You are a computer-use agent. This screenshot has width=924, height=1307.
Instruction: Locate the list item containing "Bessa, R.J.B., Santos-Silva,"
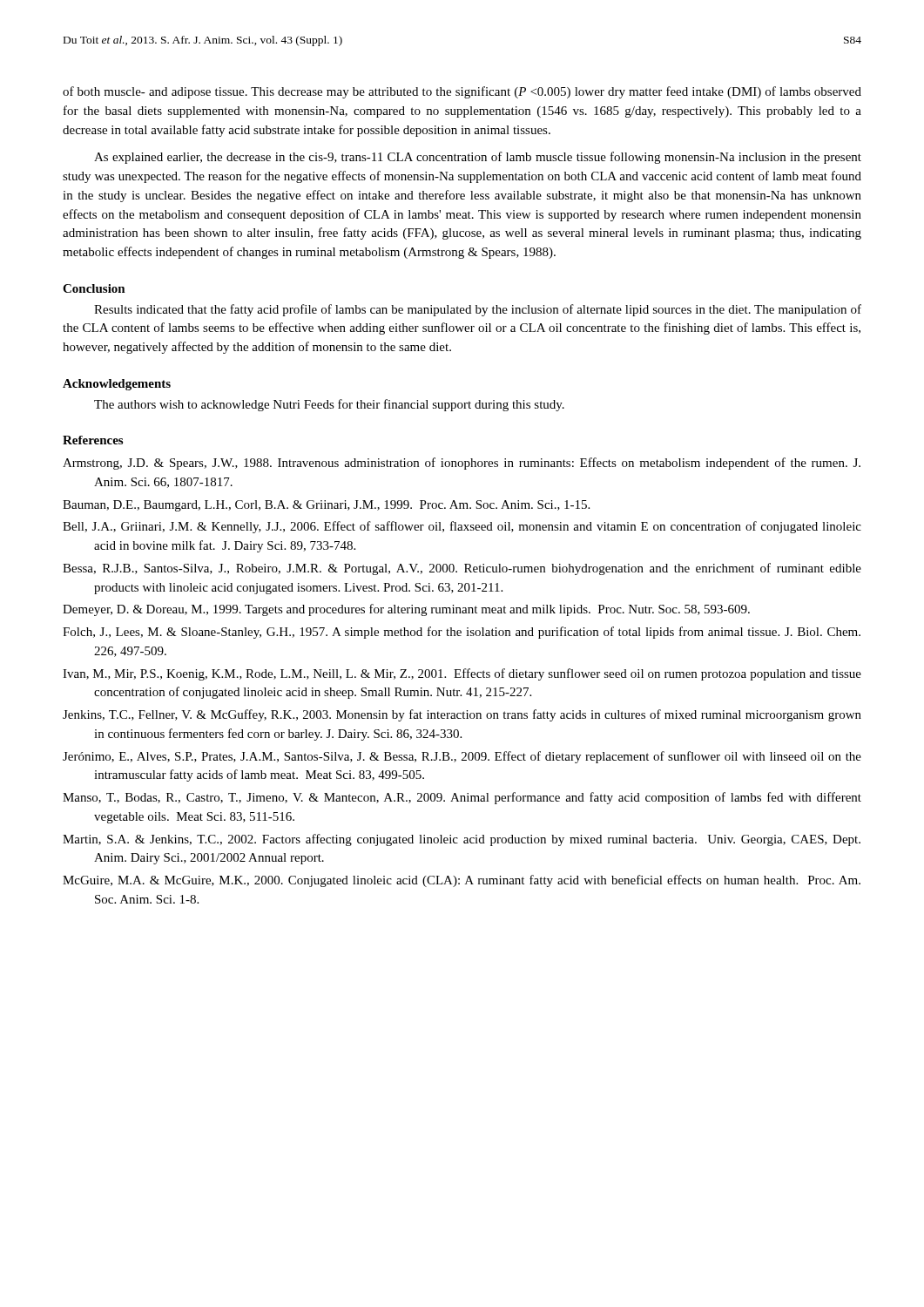[462, 577]
